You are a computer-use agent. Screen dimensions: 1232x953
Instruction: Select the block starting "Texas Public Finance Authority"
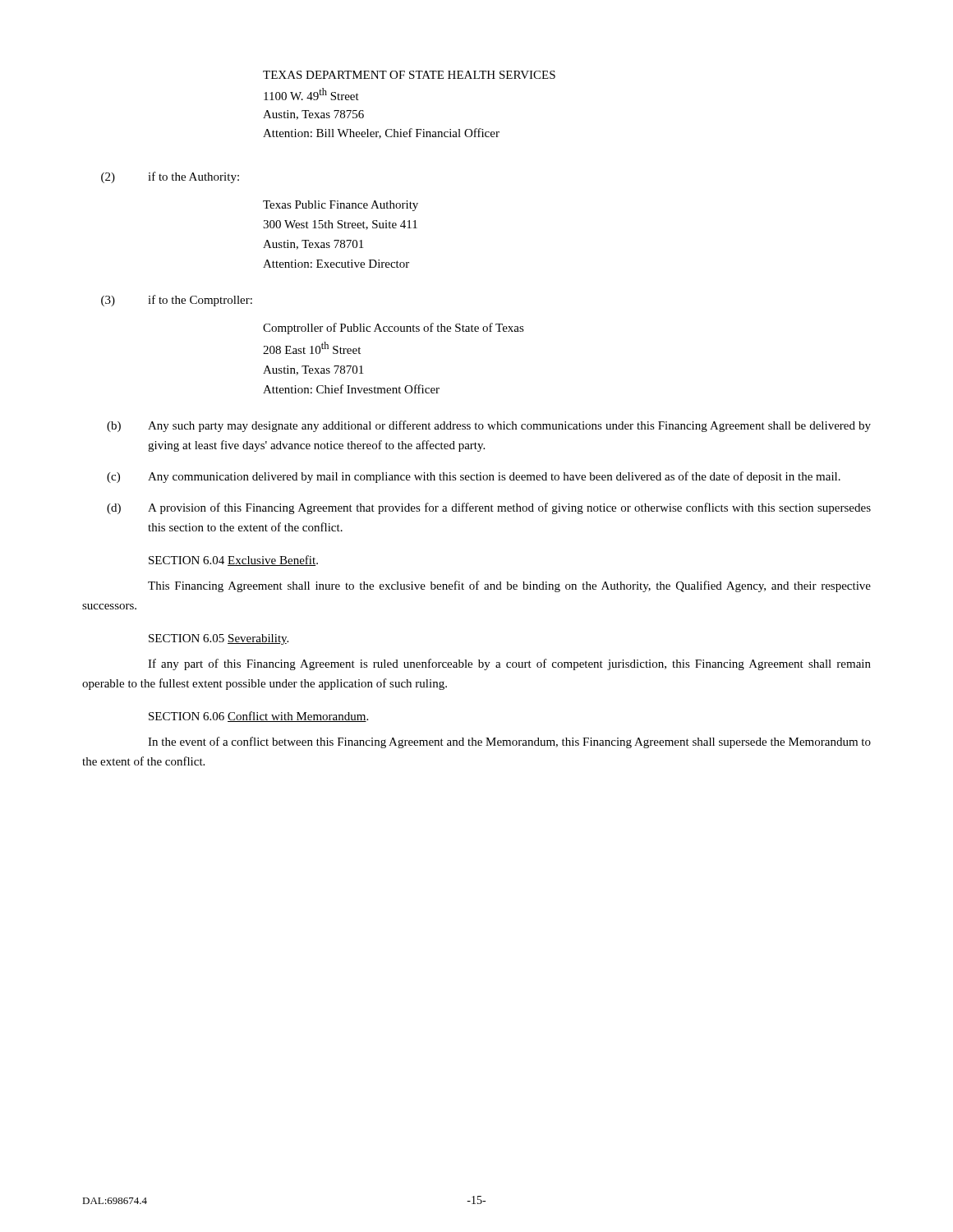(x=341, y=234)
